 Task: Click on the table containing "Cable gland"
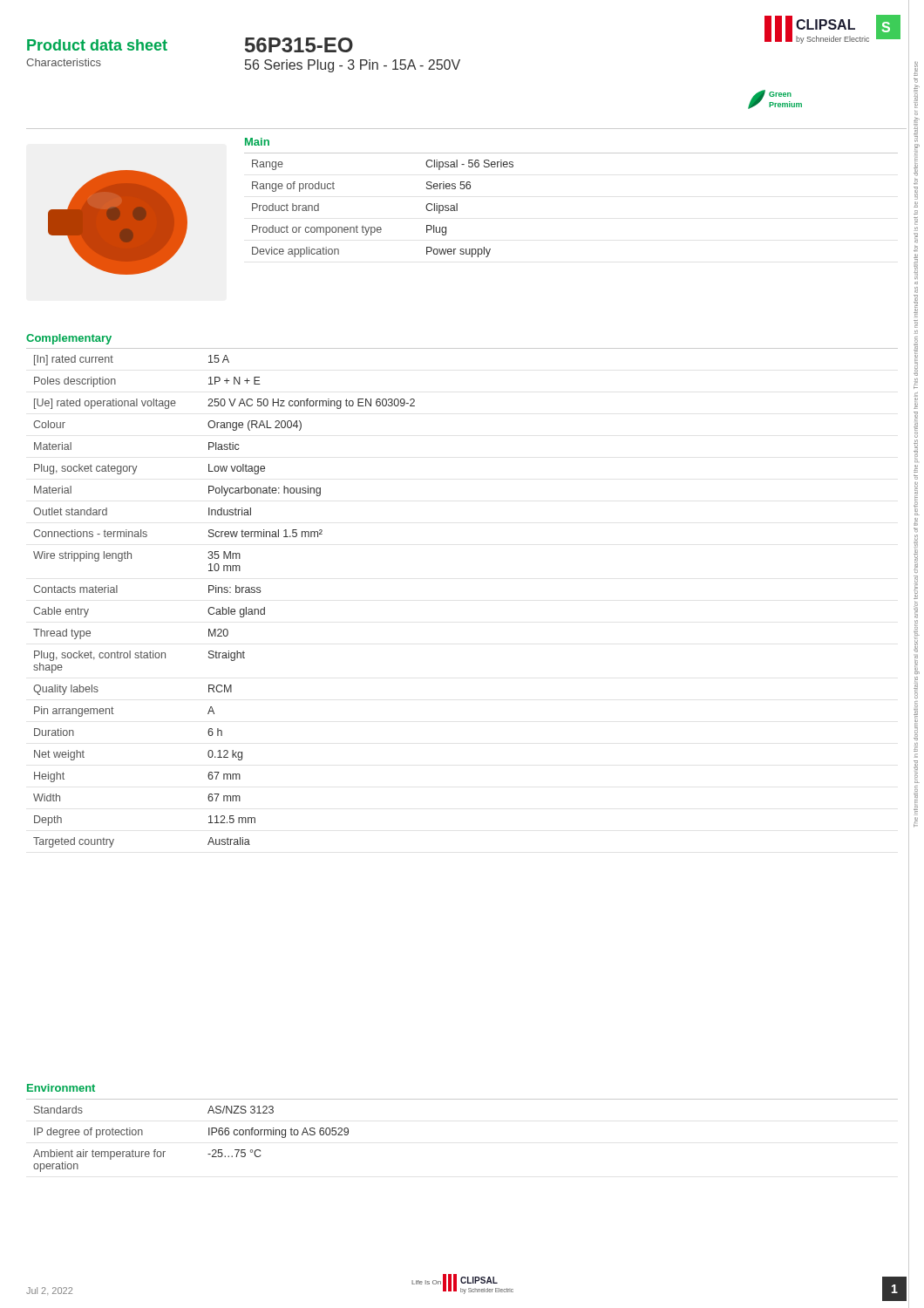point(462,600)
